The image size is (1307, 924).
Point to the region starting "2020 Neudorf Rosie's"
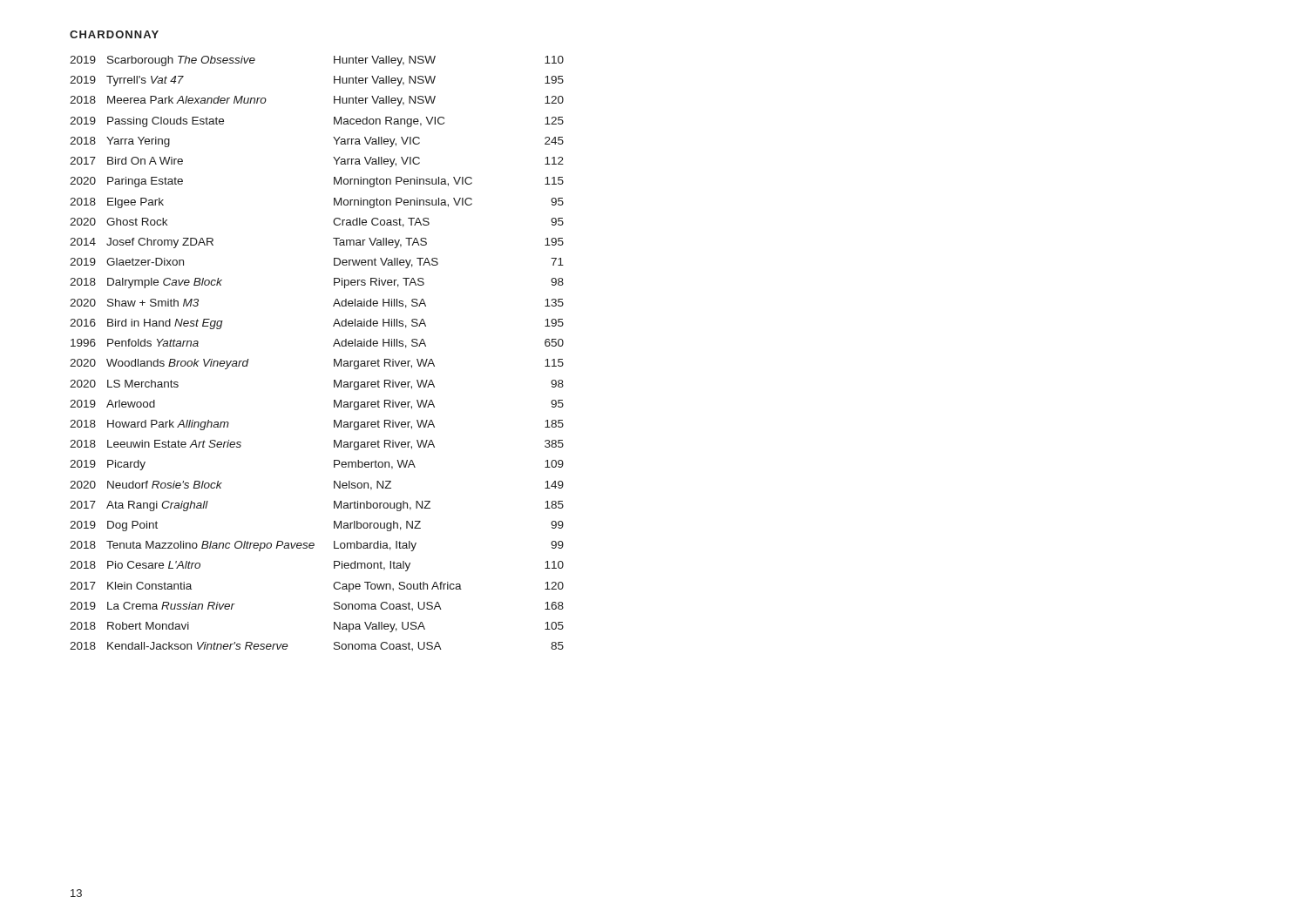point(82,486)
